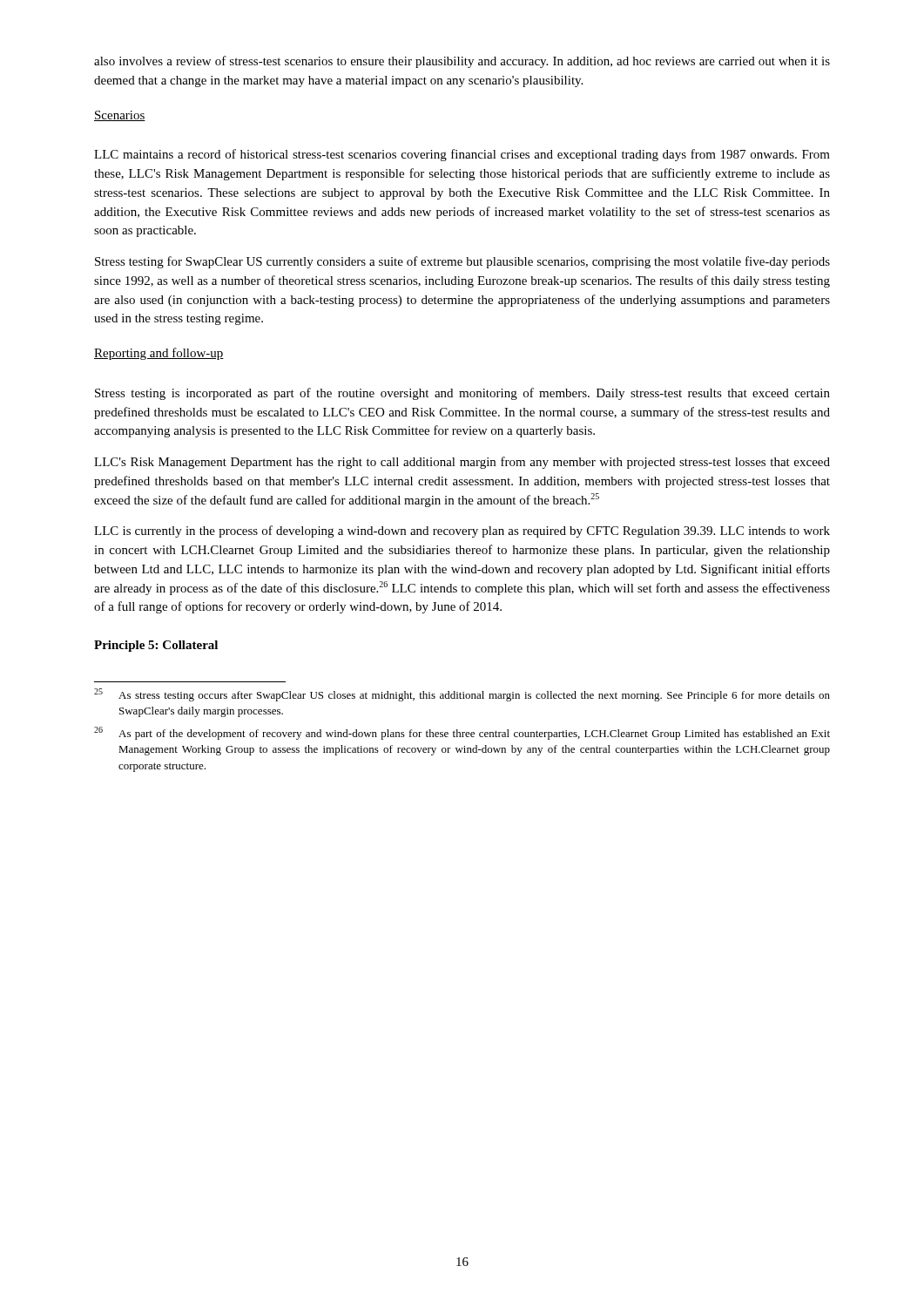Find the block on this page that starts "Stress testing is incorporated as part"

(x=462, y=412)
